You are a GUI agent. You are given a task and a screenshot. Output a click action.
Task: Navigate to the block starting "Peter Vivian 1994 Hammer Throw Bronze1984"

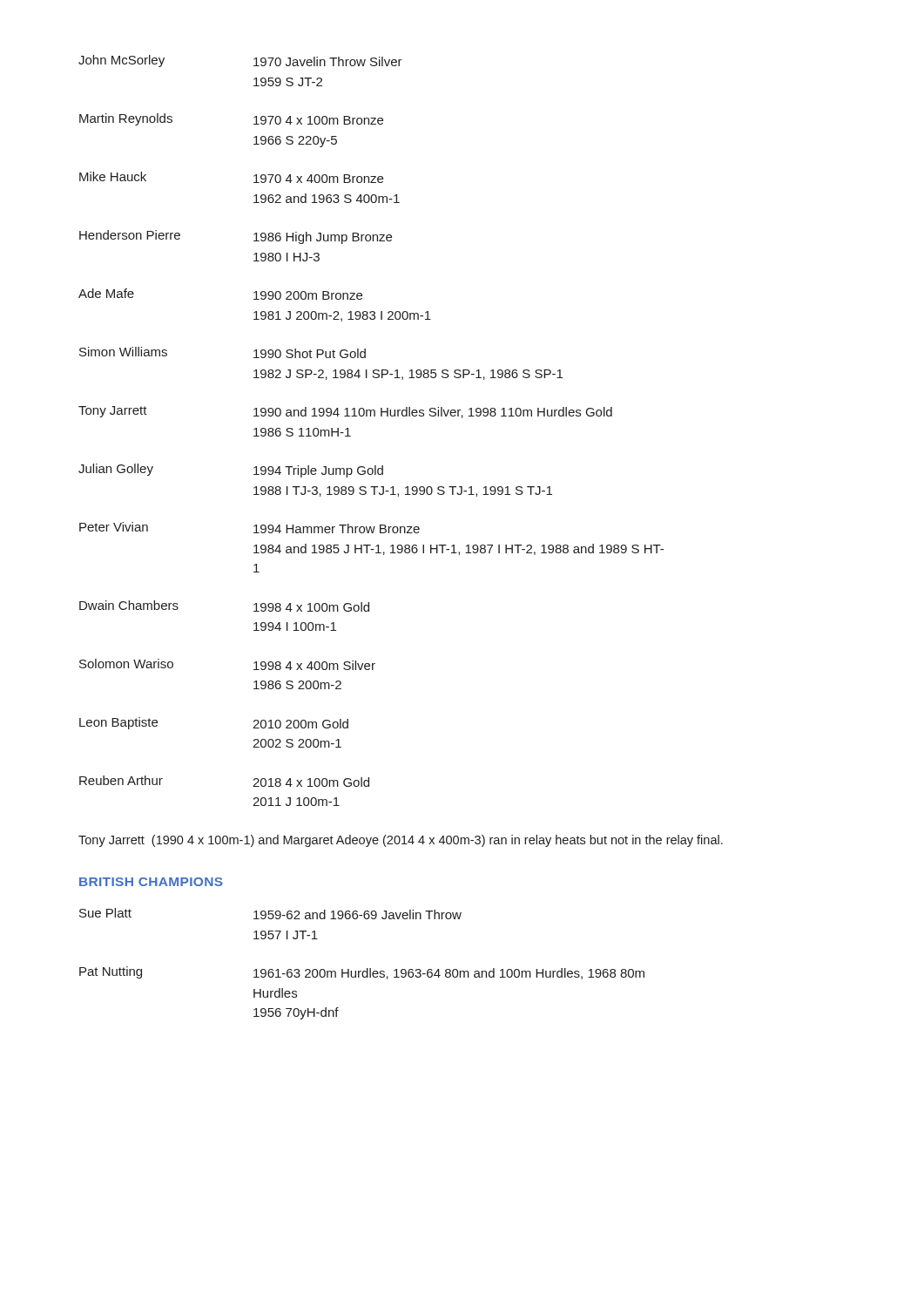coord(462,549)
